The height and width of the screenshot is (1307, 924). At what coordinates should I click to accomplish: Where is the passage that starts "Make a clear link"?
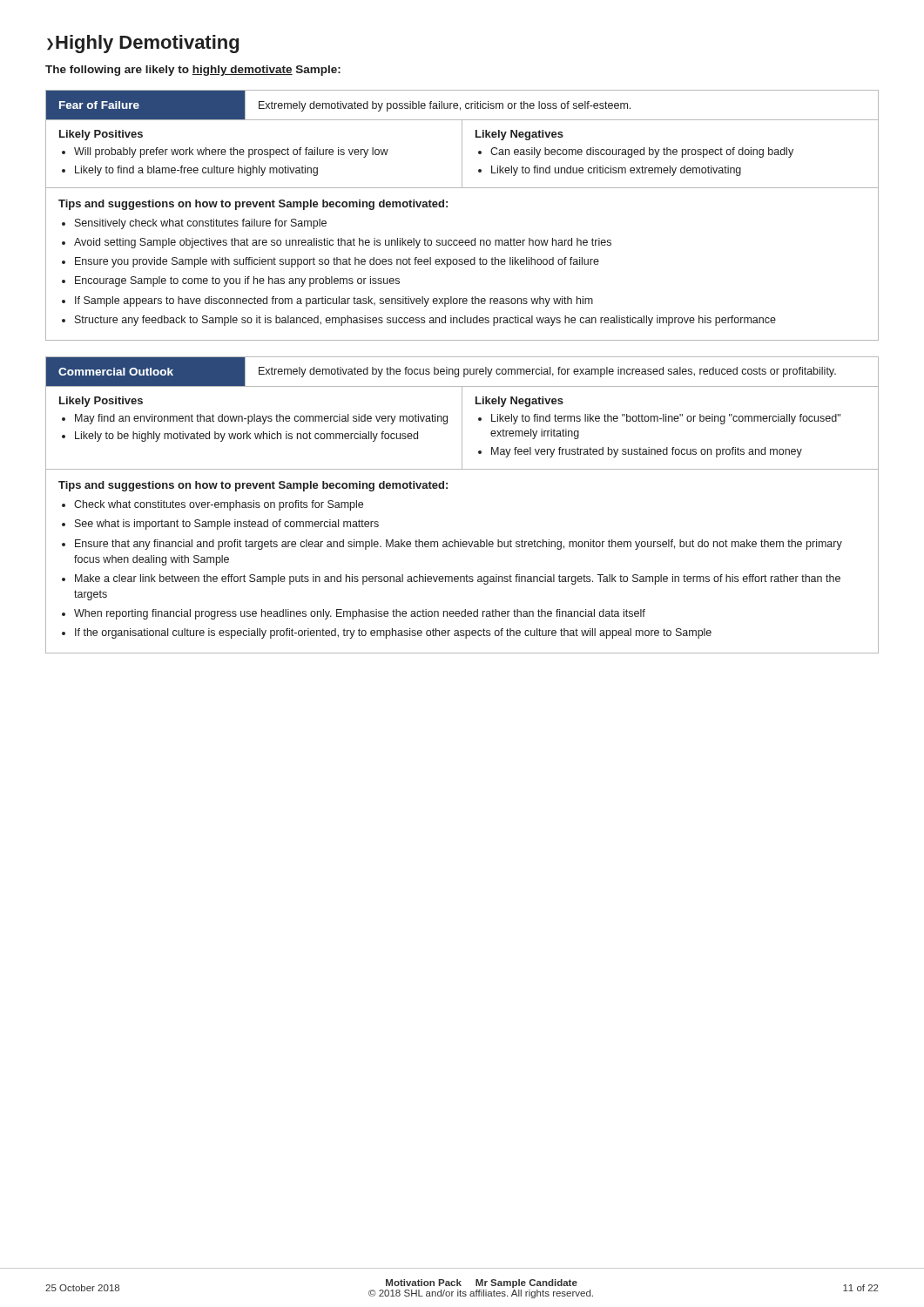(x=457, y=586)
